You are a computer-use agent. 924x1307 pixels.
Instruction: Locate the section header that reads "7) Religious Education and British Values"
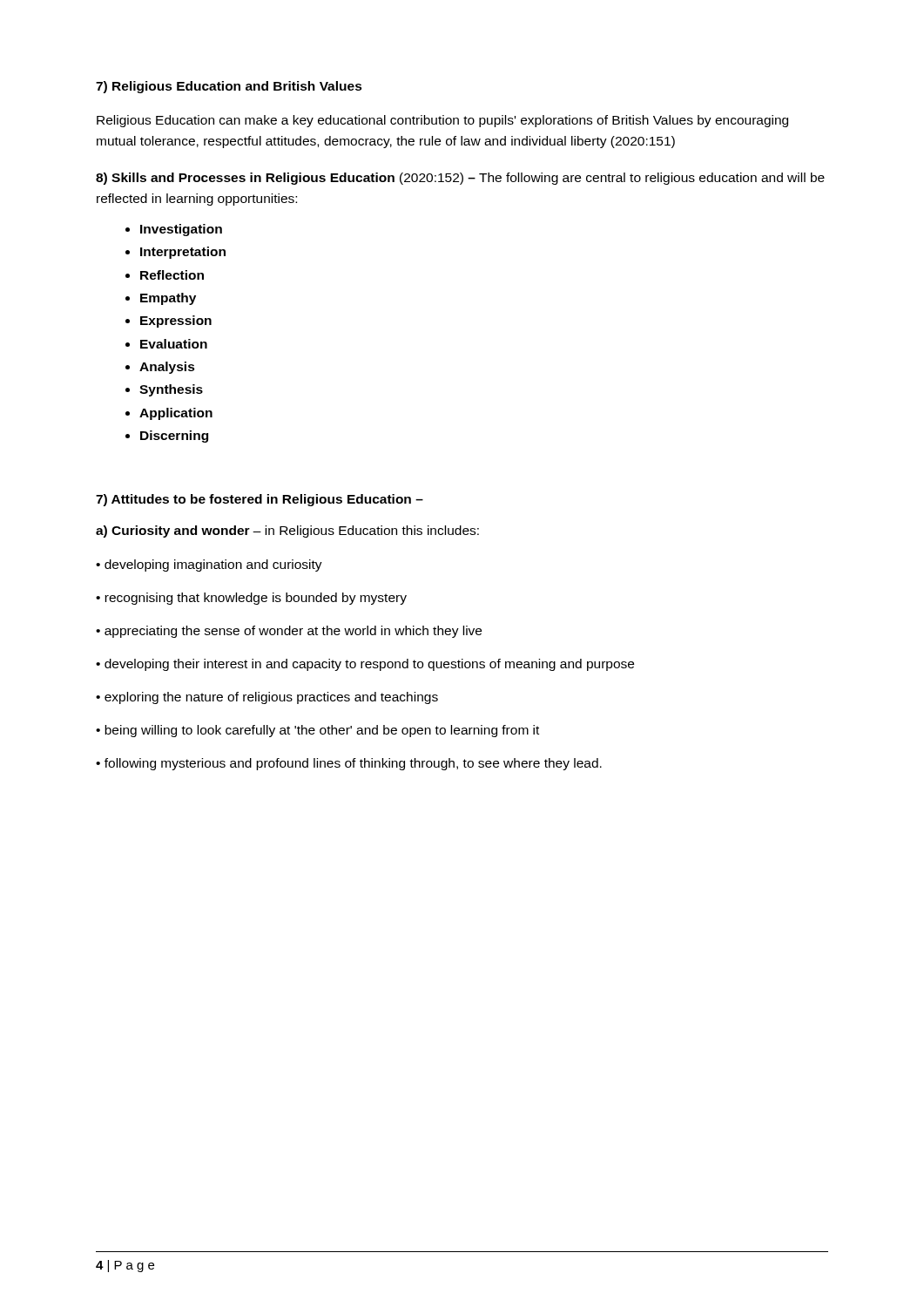[229, 86]
